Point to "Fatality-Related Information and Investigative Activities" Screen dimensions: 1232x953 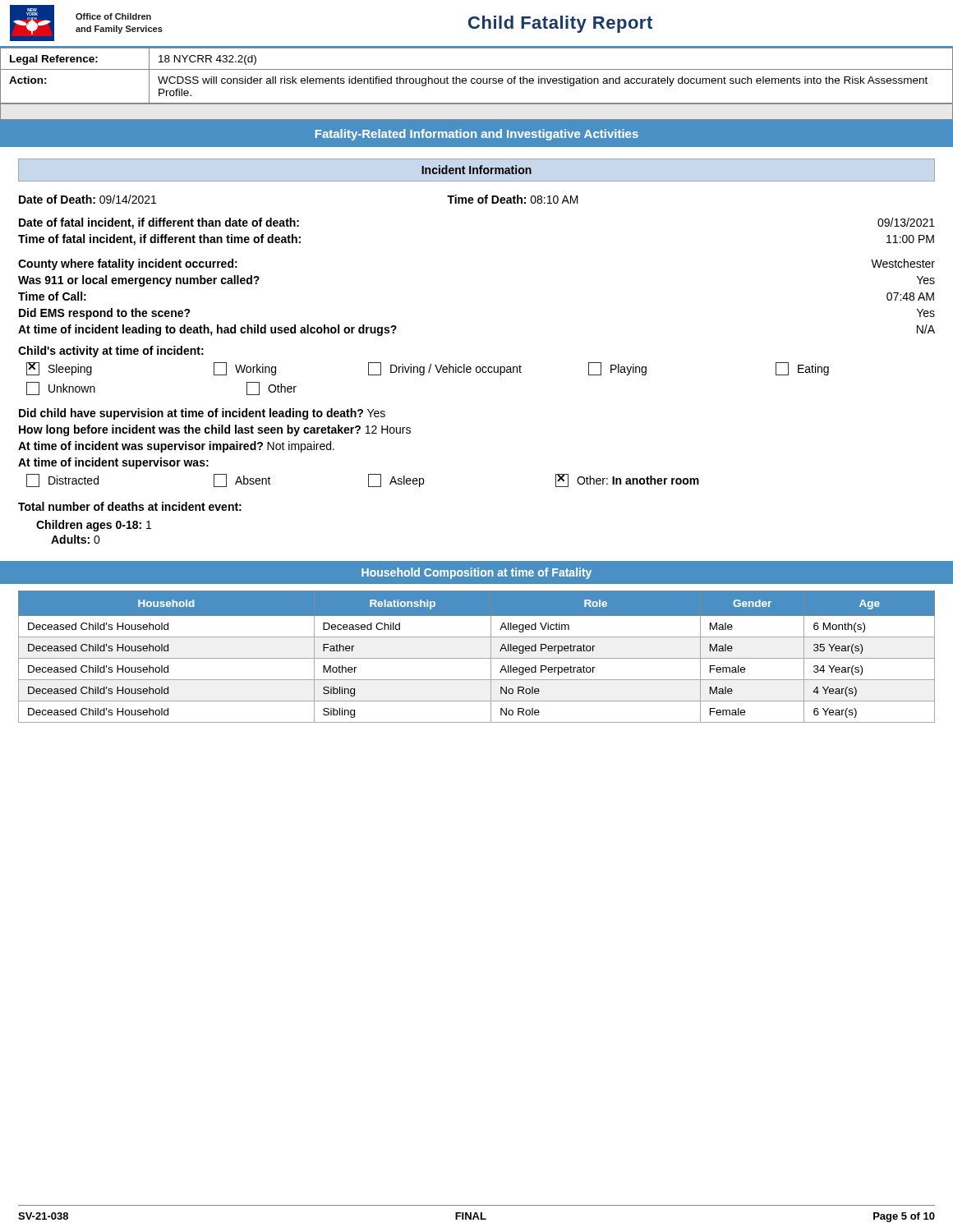tap(476, 133)
